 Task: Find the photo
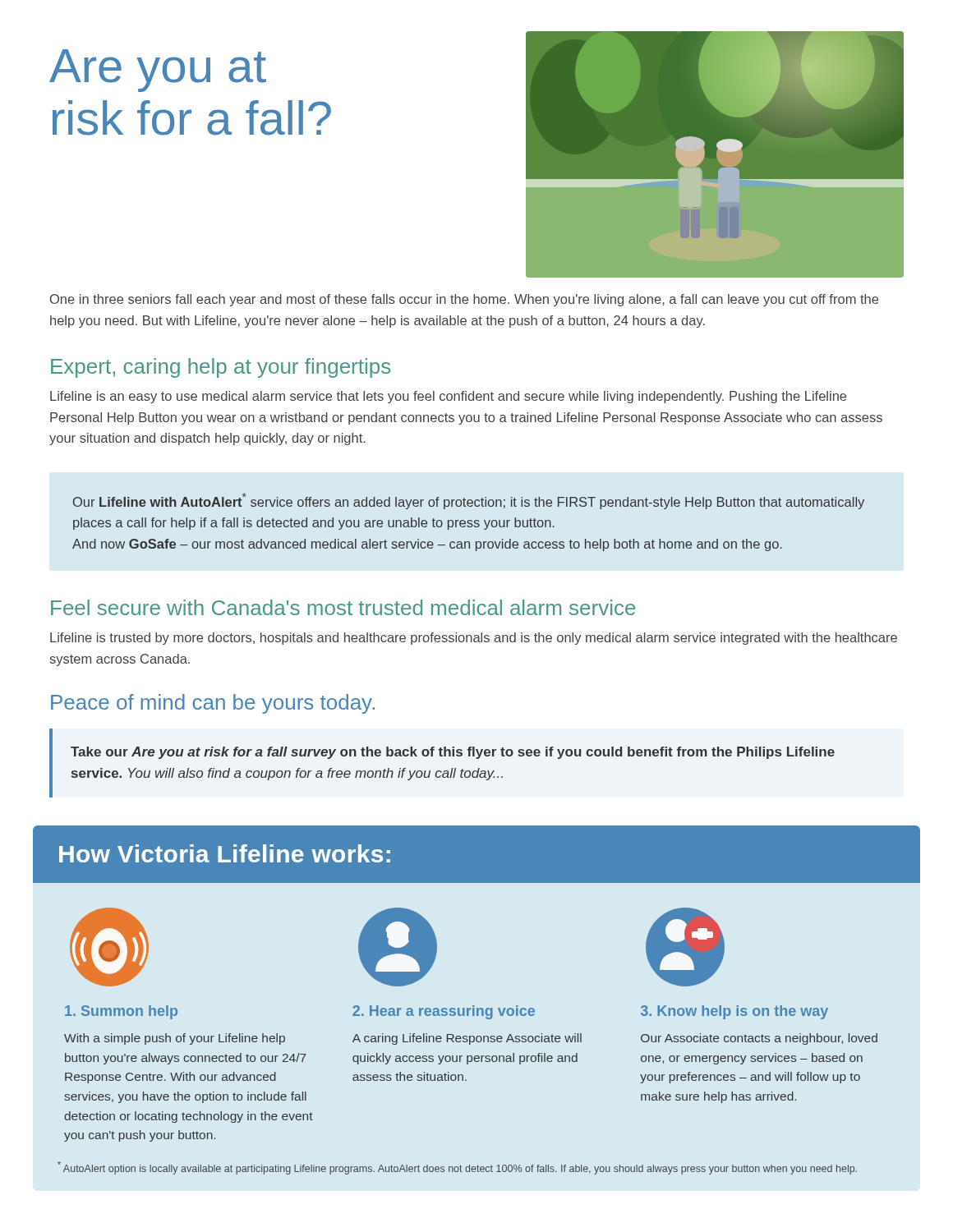(x=715, y=154)
